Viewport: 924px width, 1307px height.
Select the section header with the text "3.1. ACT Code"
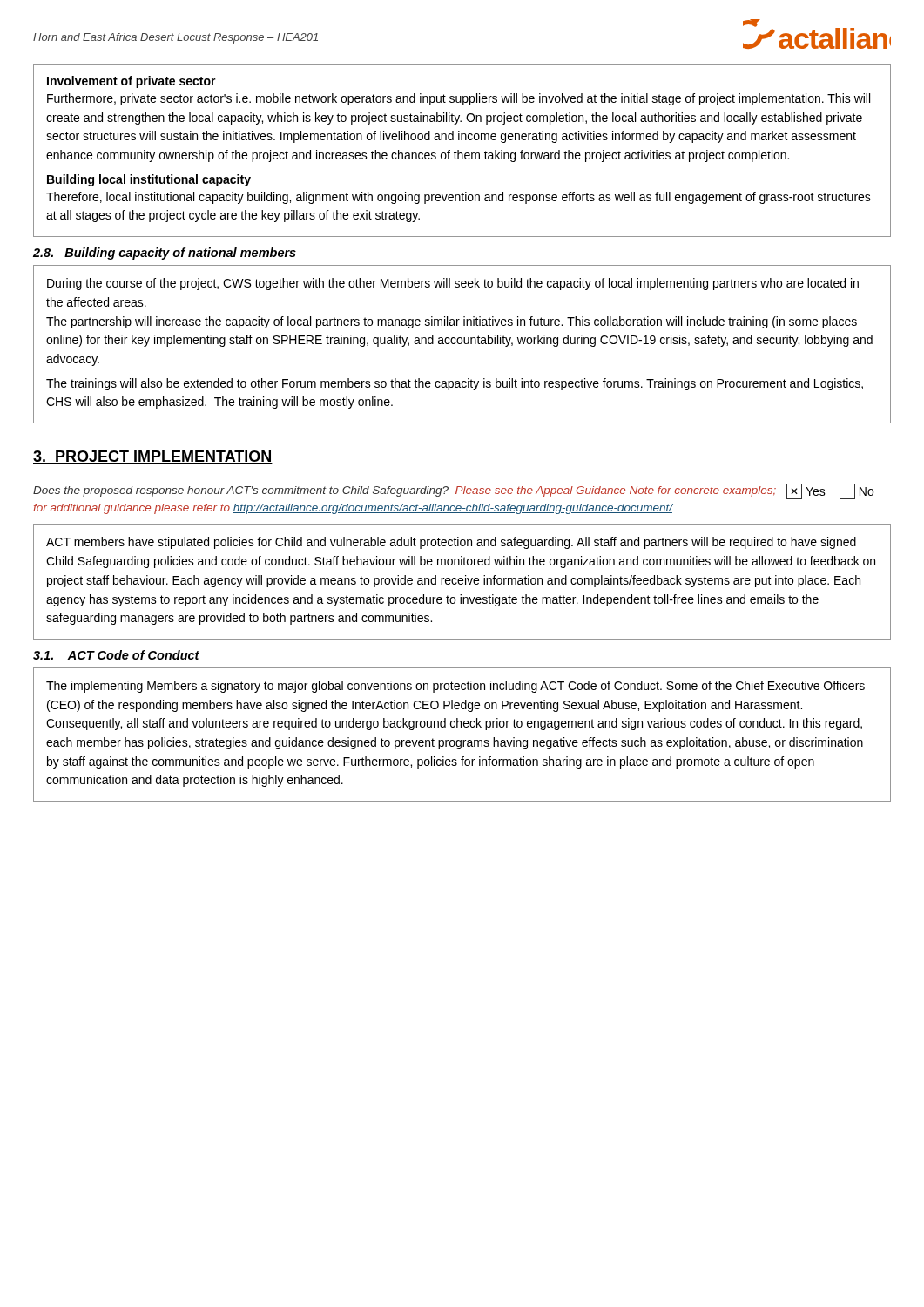click(116, 655)
